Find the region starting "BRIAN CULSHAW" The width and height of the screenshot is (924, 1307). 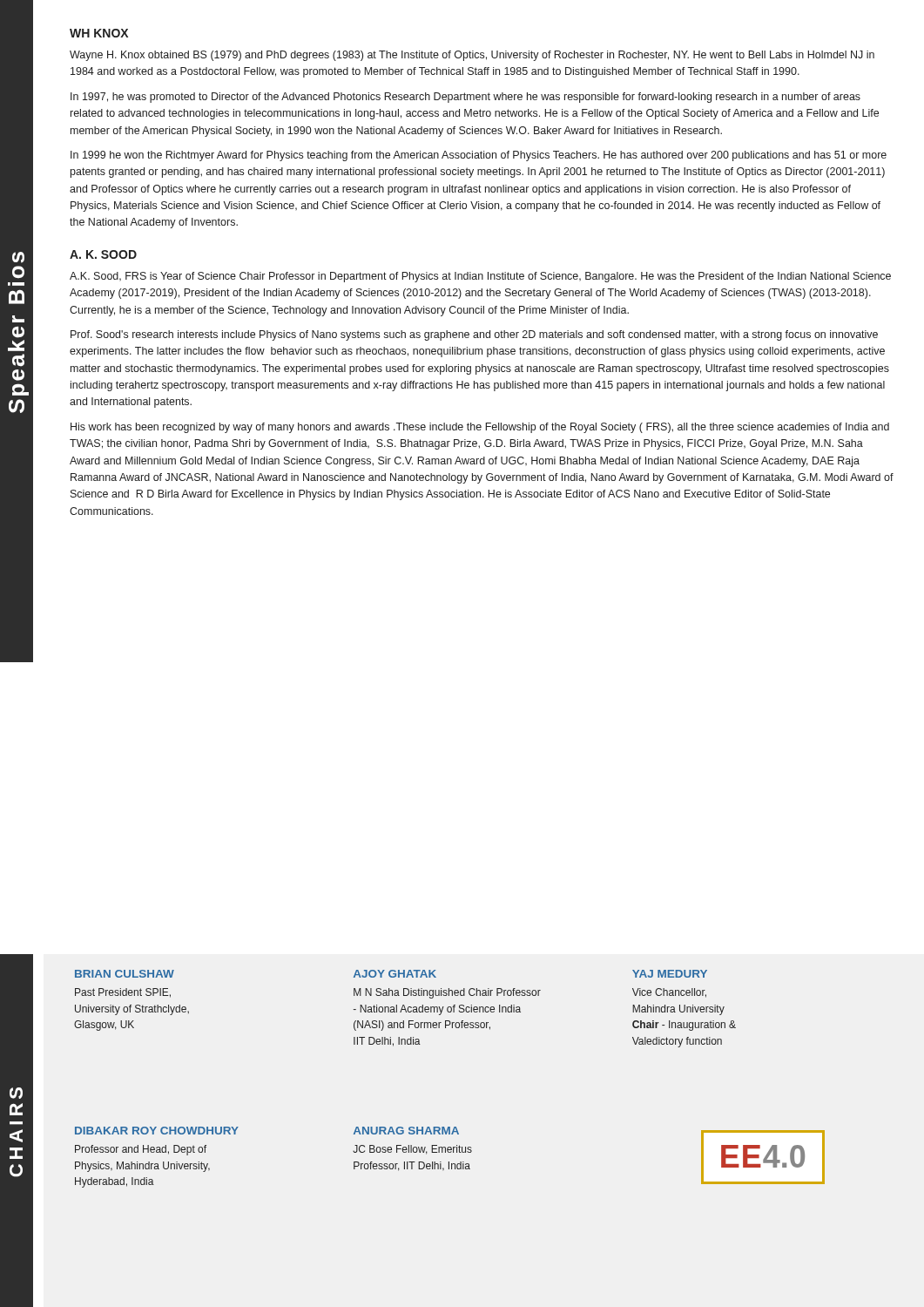click(124, 974)
